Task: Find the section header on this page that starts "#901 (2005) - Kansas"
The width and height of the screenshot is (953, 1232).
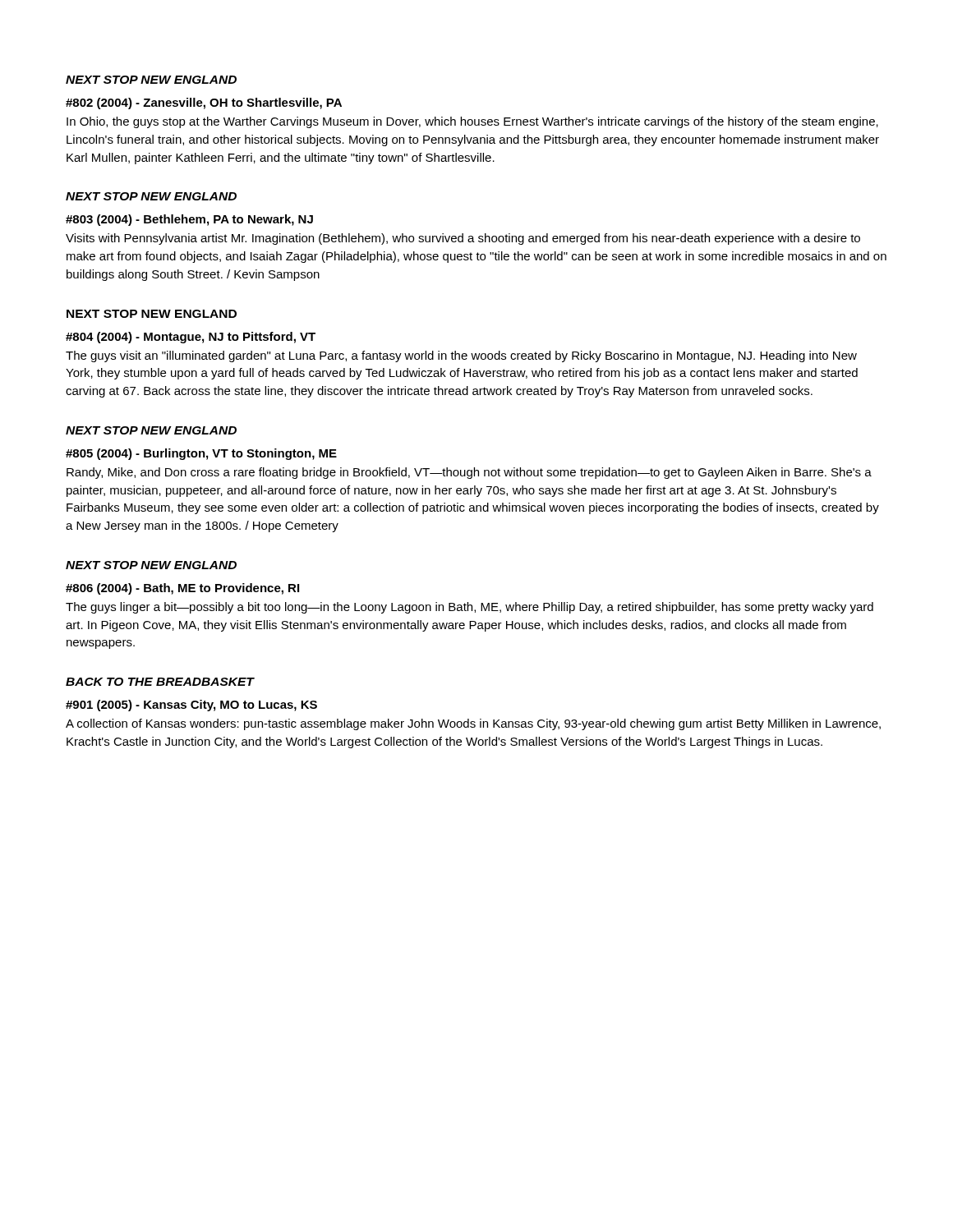Action: pos(192,704)
